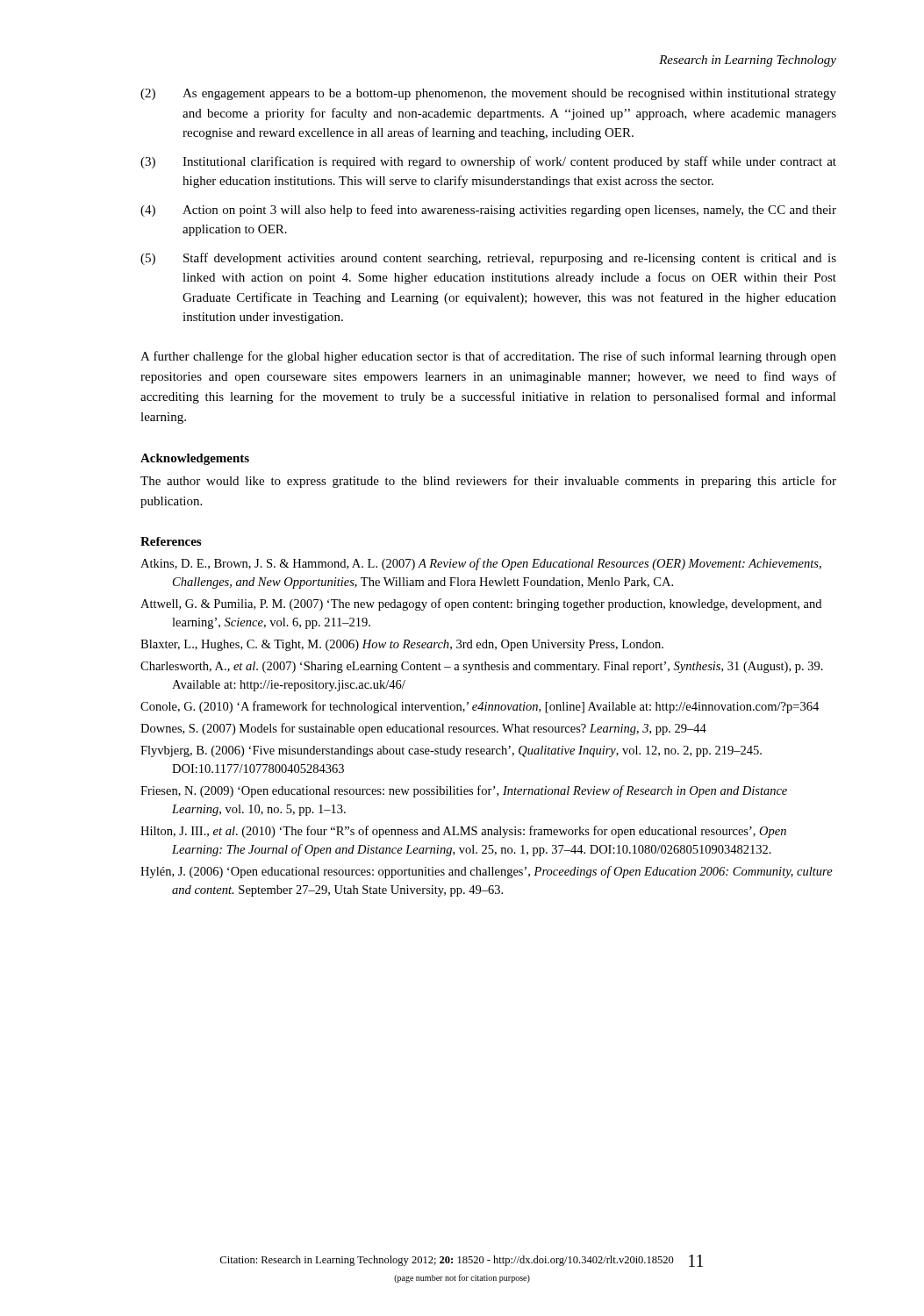Point to the block beginning "(4) Action on point 3 will also help"
Screen dimensions: 1316x924
tap(488, 219)
